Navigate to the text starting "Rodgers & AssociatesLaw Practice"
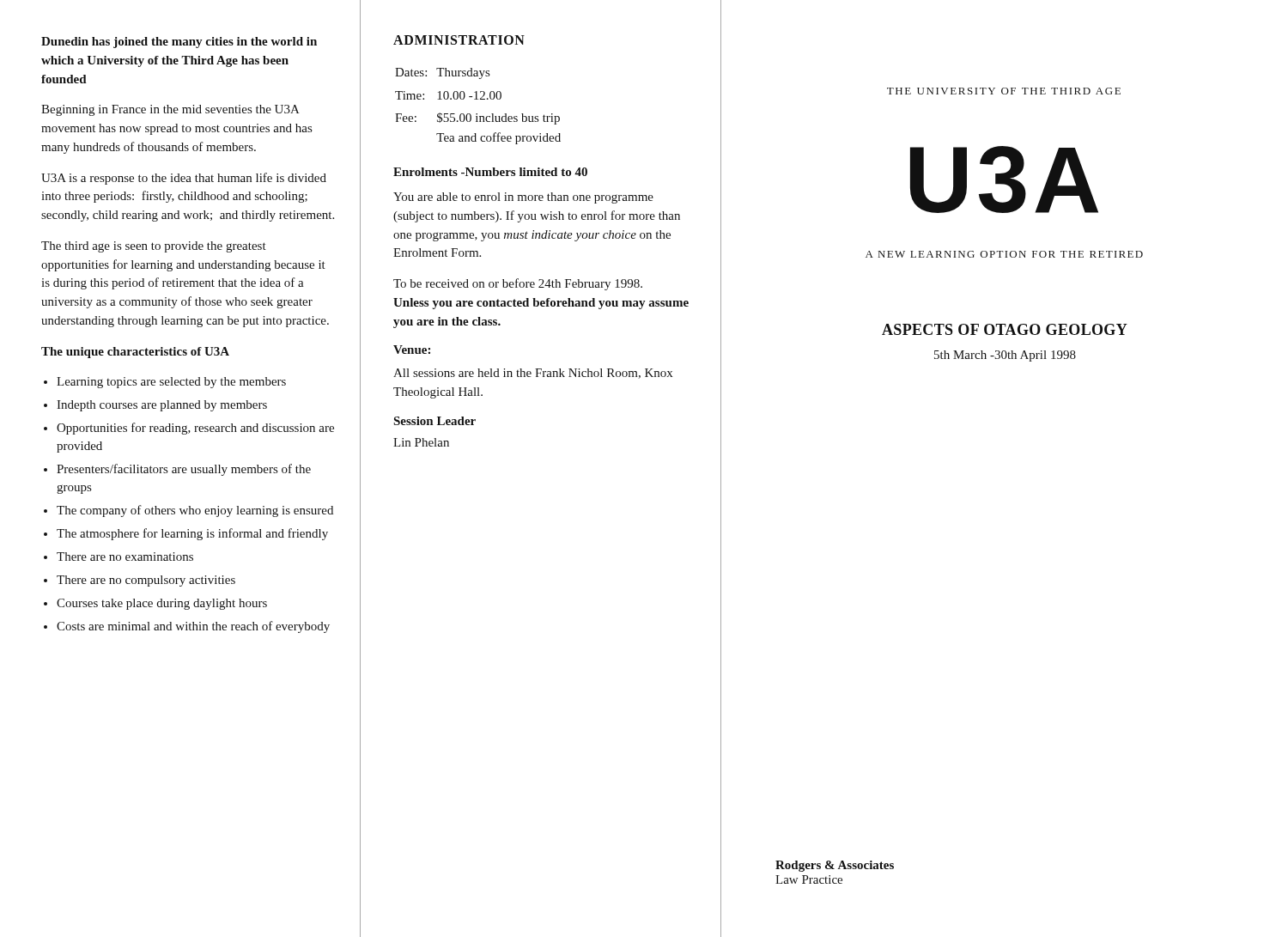The image size is (1288, 937). [x=835, y=873]
